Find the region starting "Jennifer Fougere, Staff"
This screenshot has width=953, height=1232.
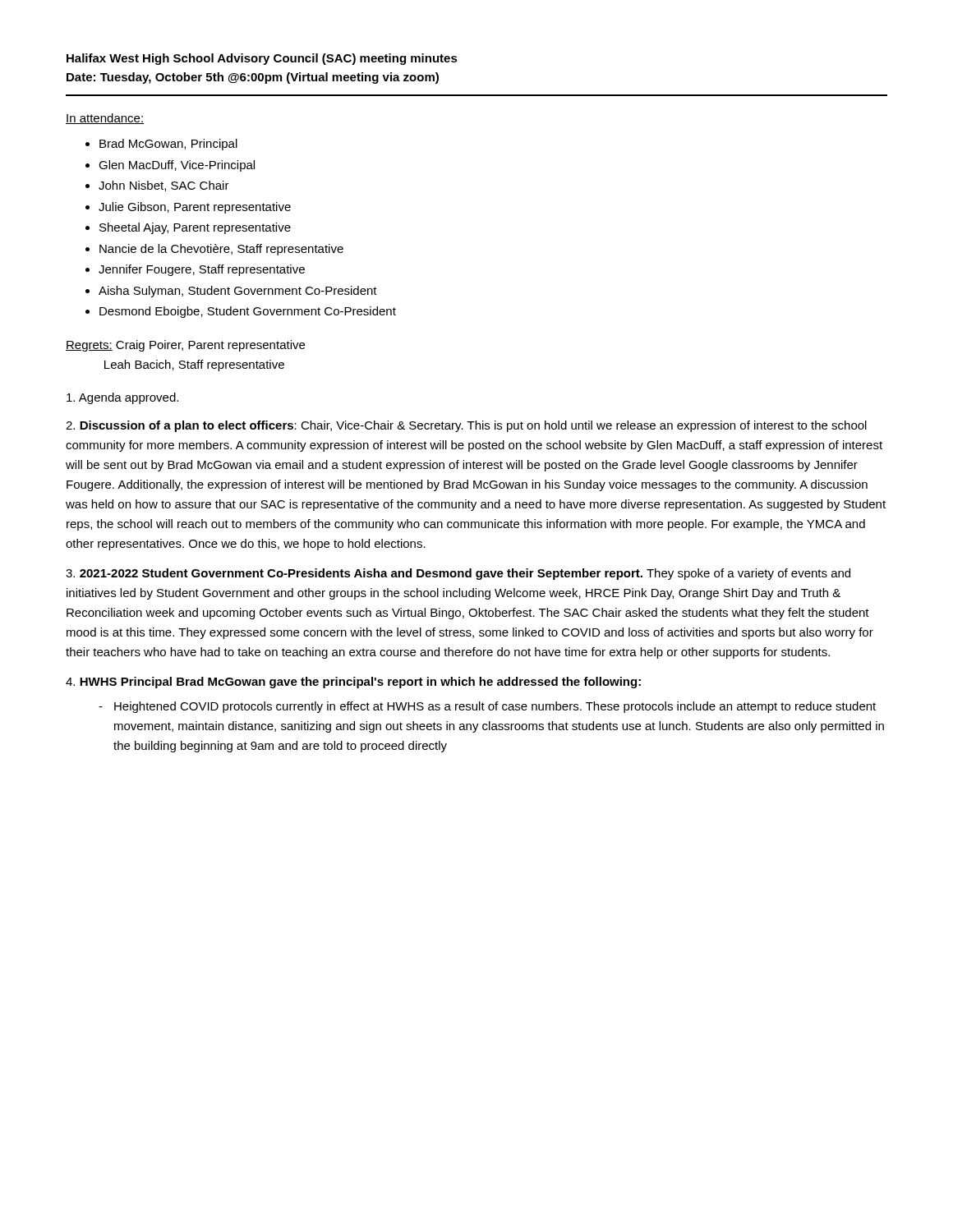(202, 269)
